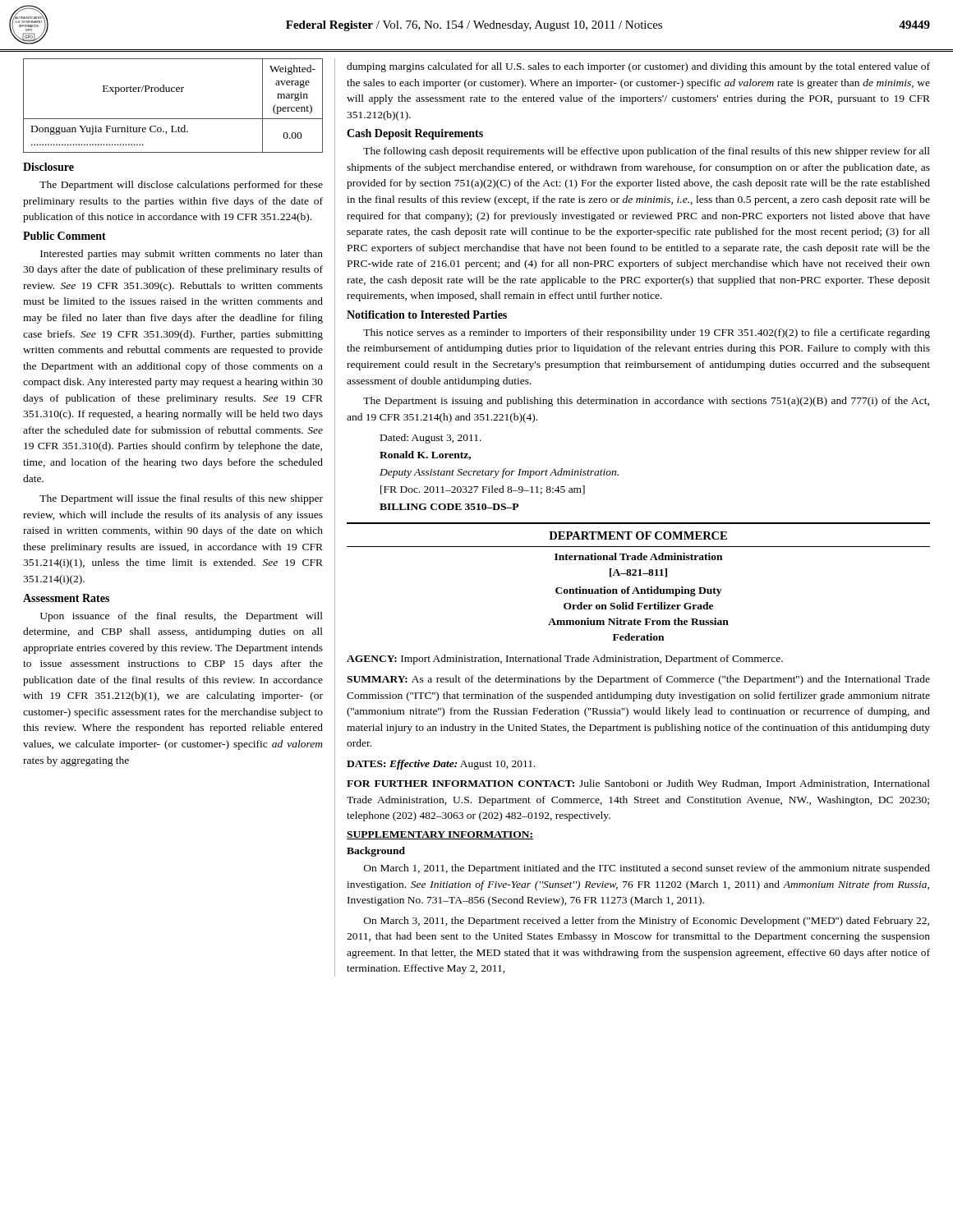Find the section header on this page that starts "Notification to Interested"
Image resolution: width=953 pixels, height=1232 pixels.
(427, 315)
